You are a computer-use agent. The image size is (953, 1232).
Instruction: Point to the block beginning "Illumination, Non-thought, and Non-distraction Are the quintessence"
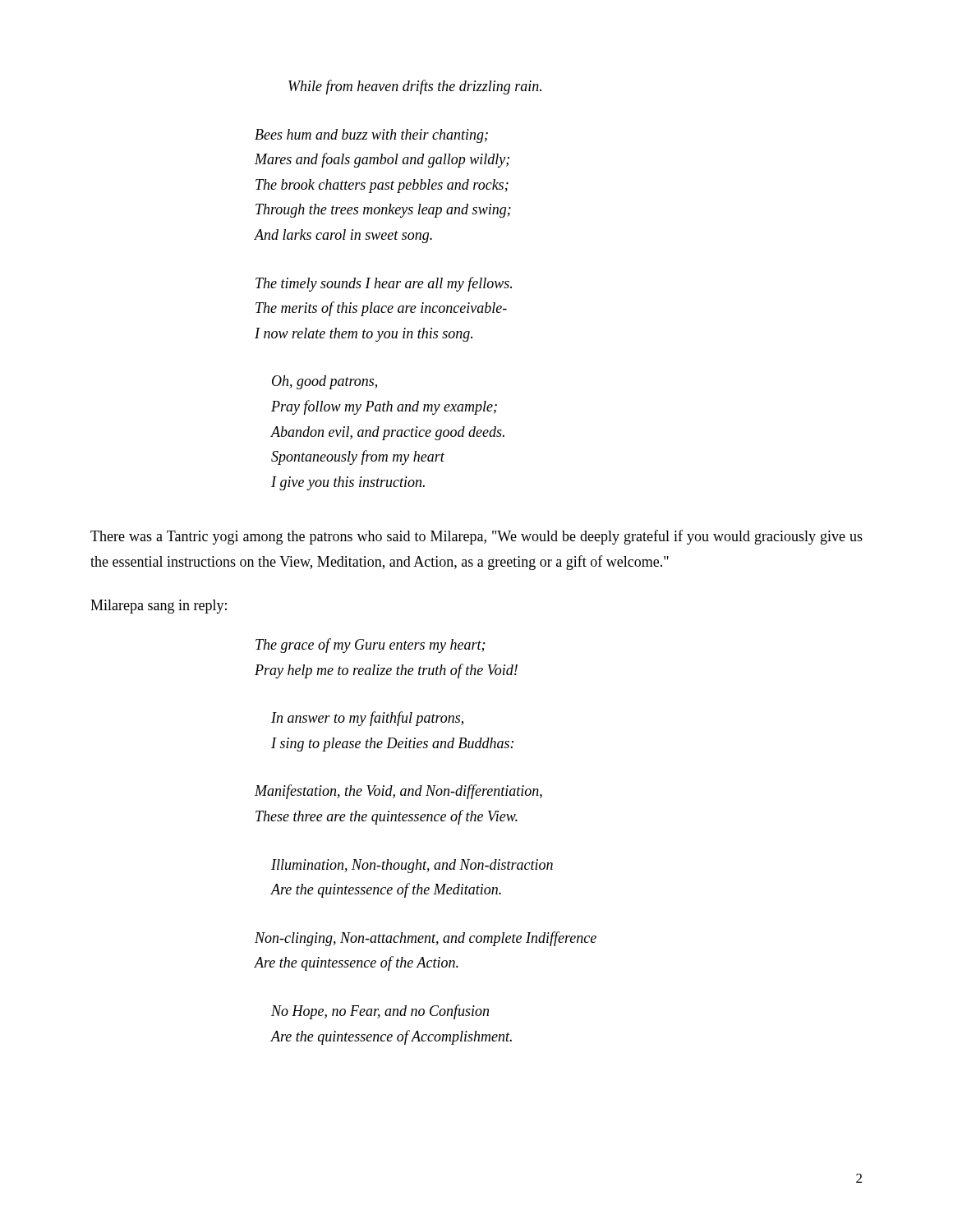(x=412, y=877)
